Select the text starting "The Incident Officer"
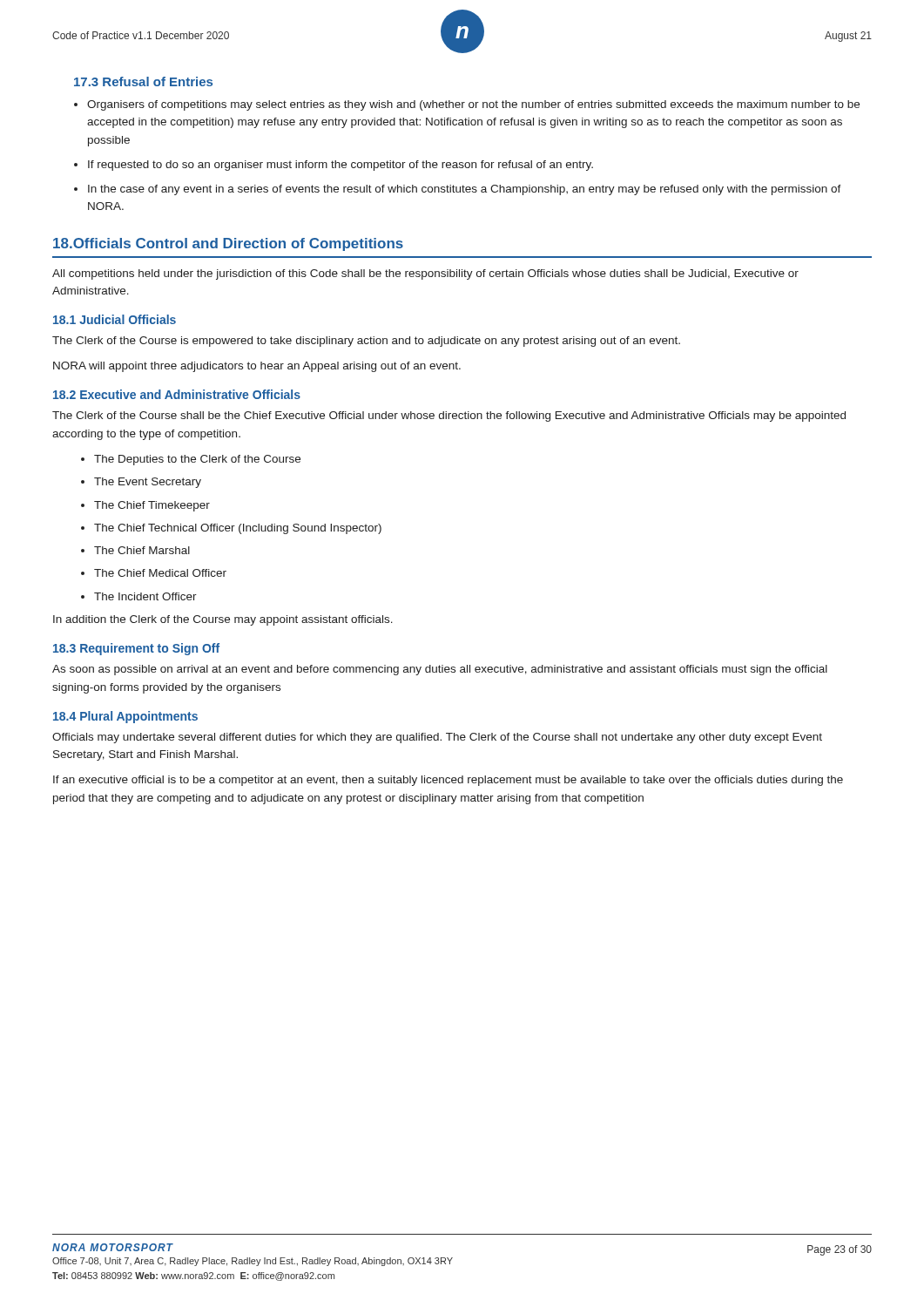The image size is (924, 1307). click(x=139, y=596)
